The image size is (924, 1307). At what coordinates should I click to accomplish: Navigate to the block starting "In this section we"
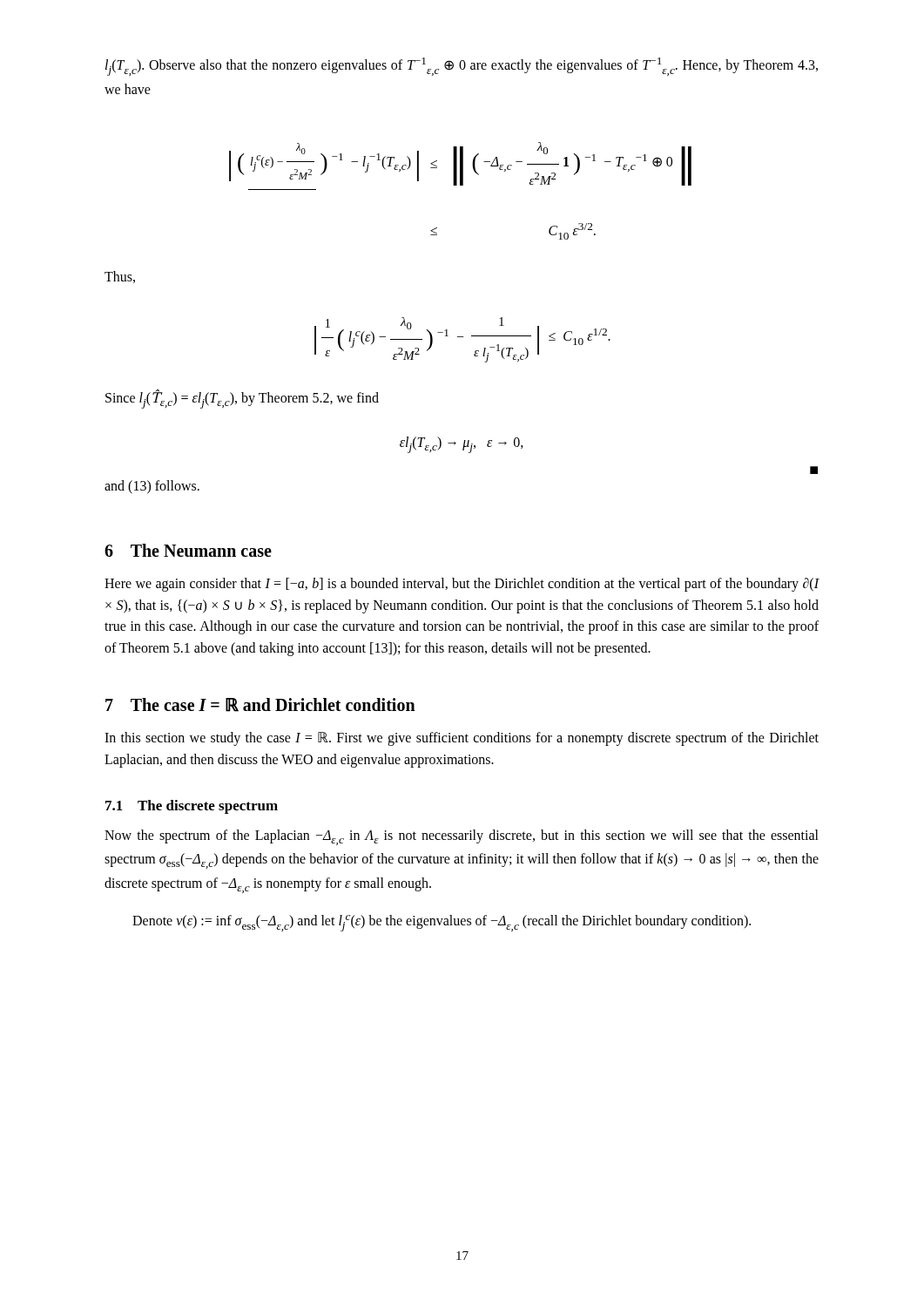point(462,748)
